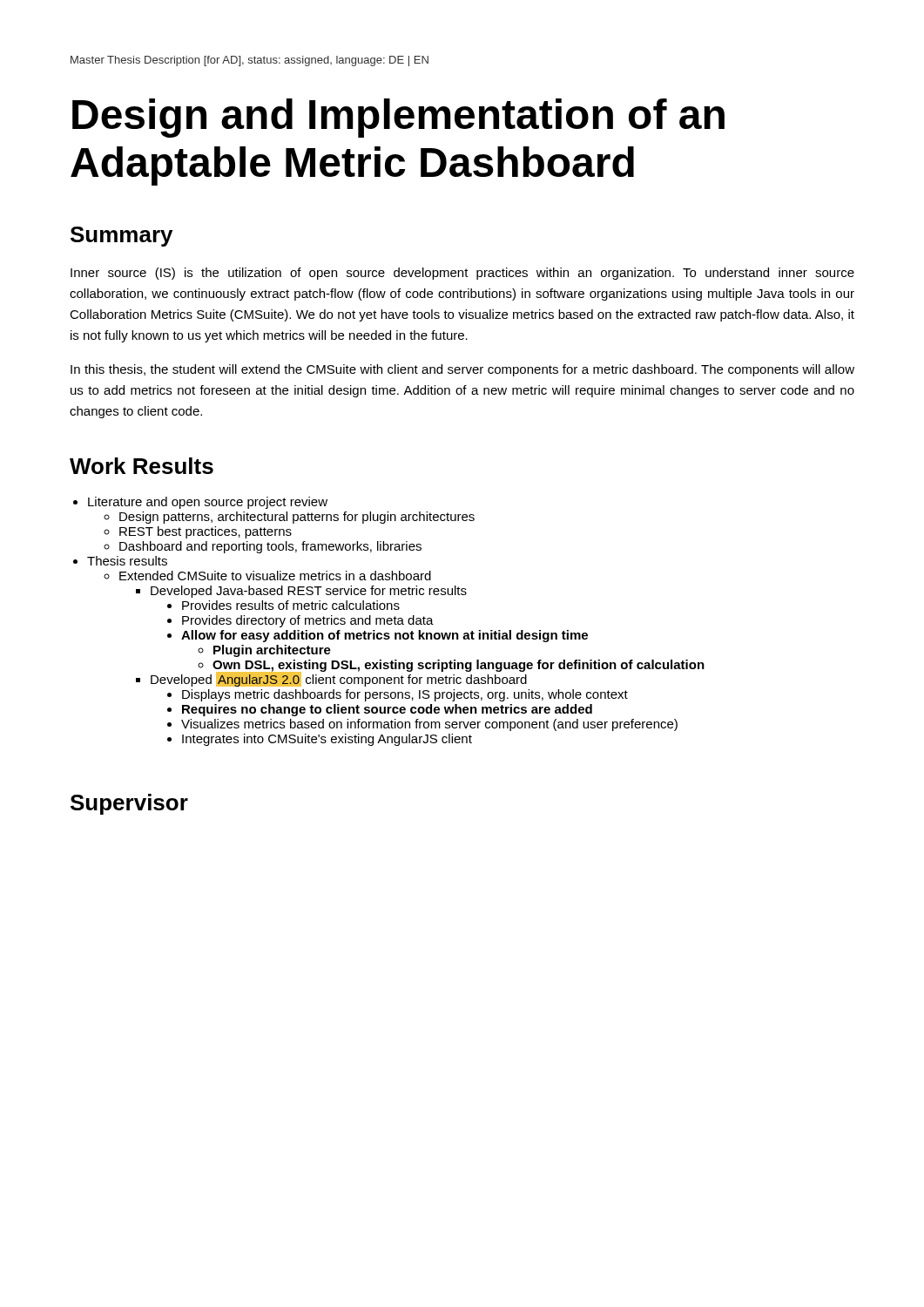This screenshot has height=1307, width=924.
Task: Locate the list item that says "Literature and open source project review Design patterns,"
Action: coord(471,524)
